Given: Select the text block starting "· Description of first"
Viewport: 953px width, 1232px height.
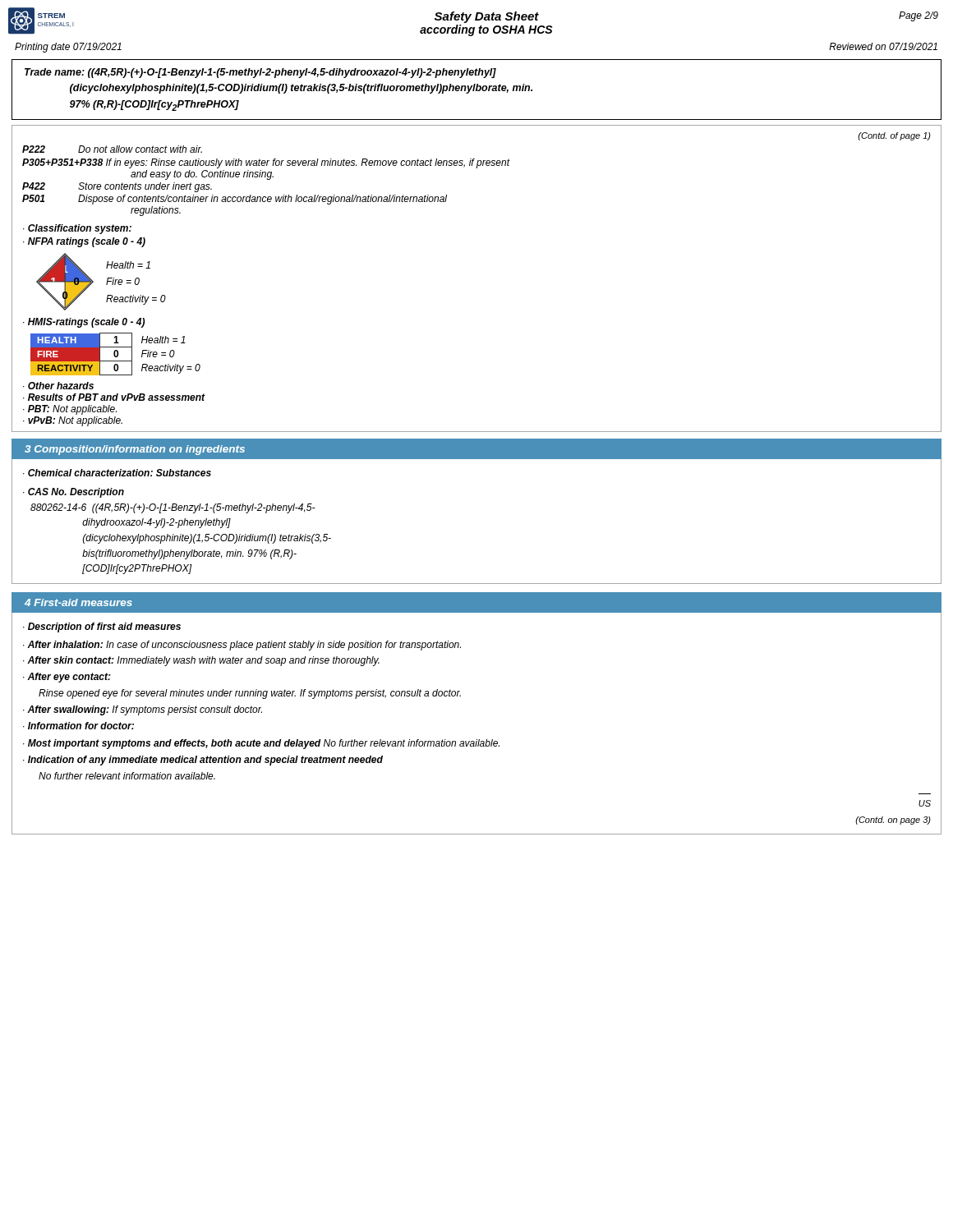Looking at the screenshot, I should tap(102, 627).
